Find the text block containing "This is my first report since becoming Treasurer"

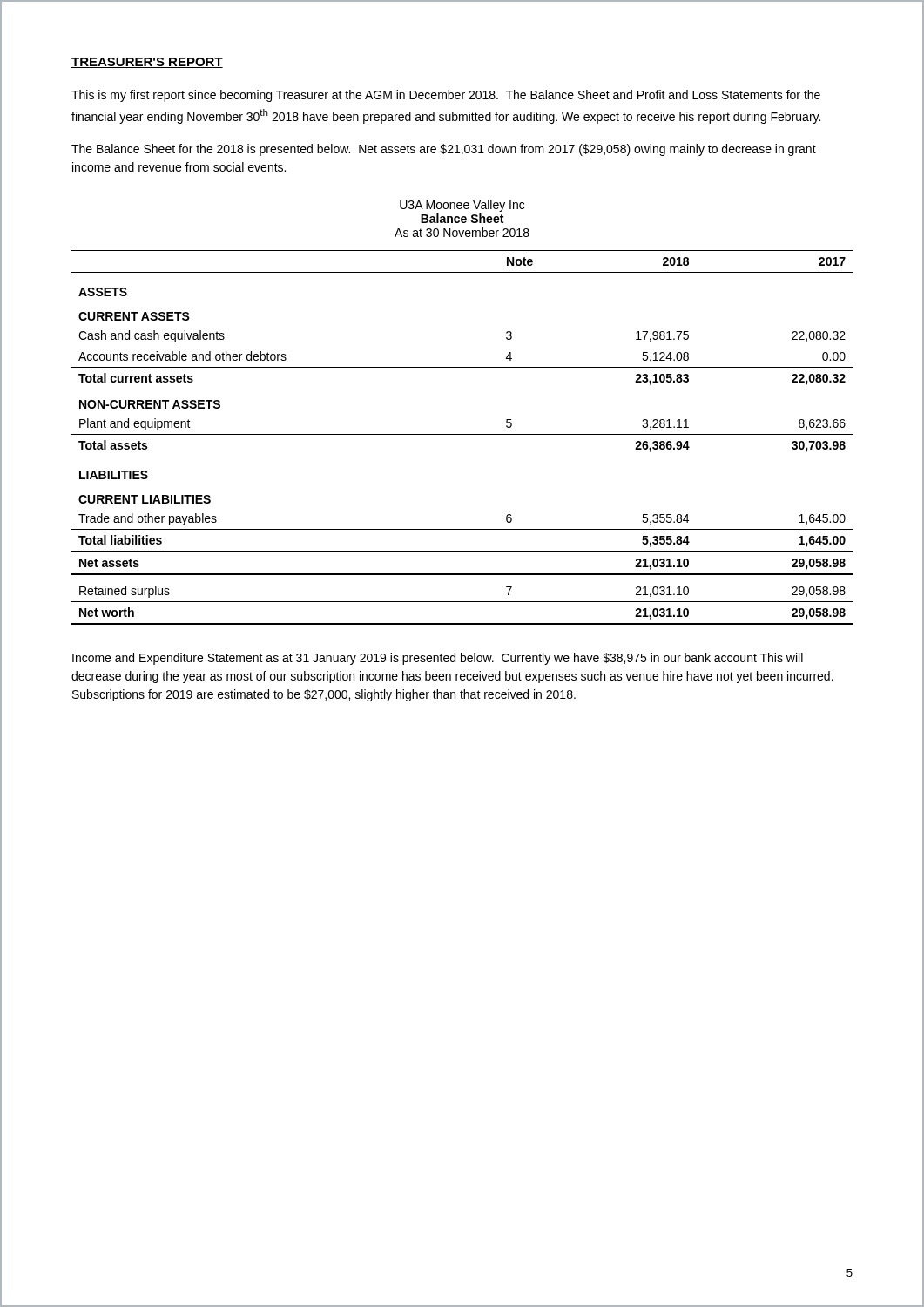click(x=447, y=106)
